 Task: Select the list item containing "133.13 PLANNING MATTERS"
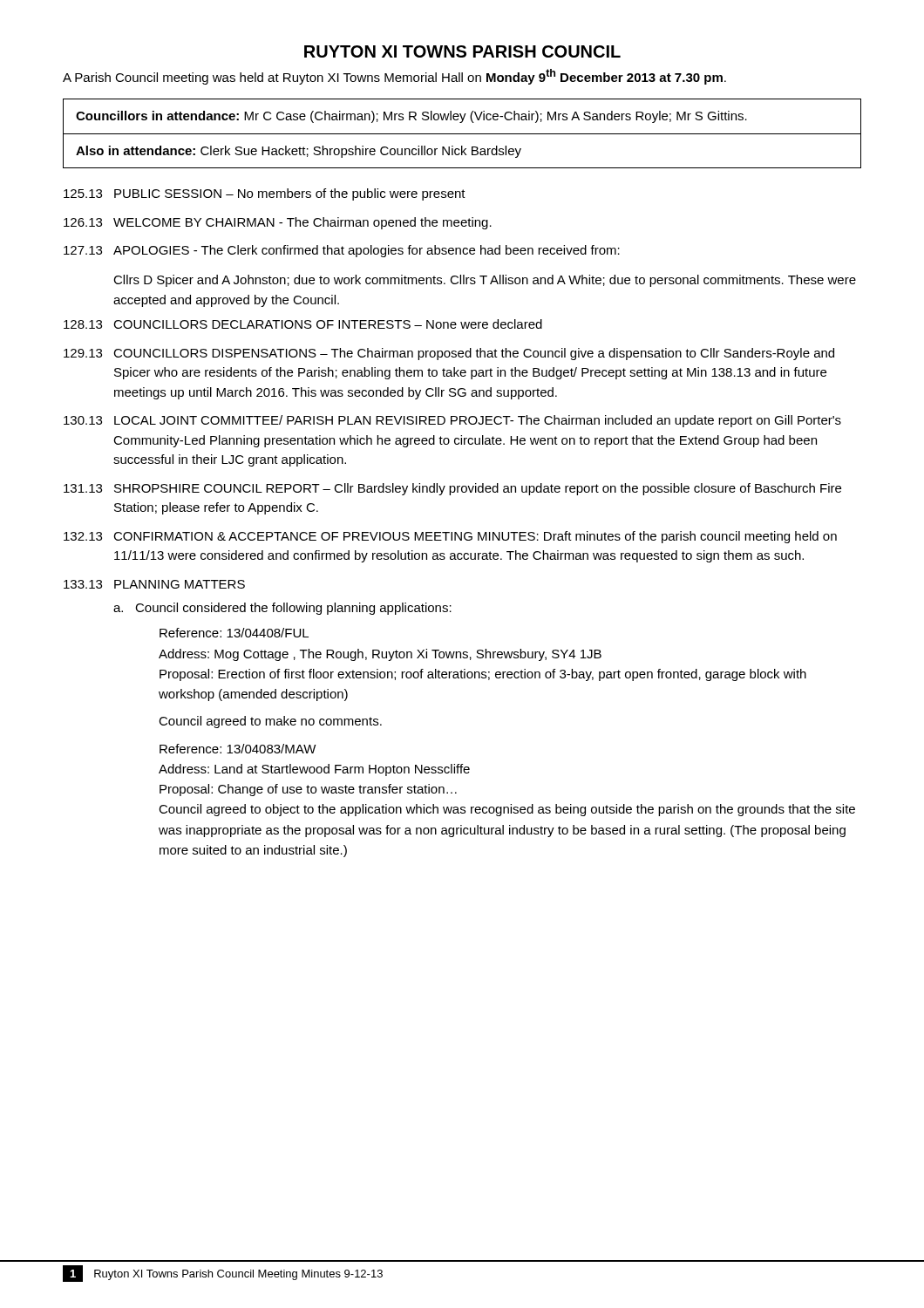[x=154, y=584]
